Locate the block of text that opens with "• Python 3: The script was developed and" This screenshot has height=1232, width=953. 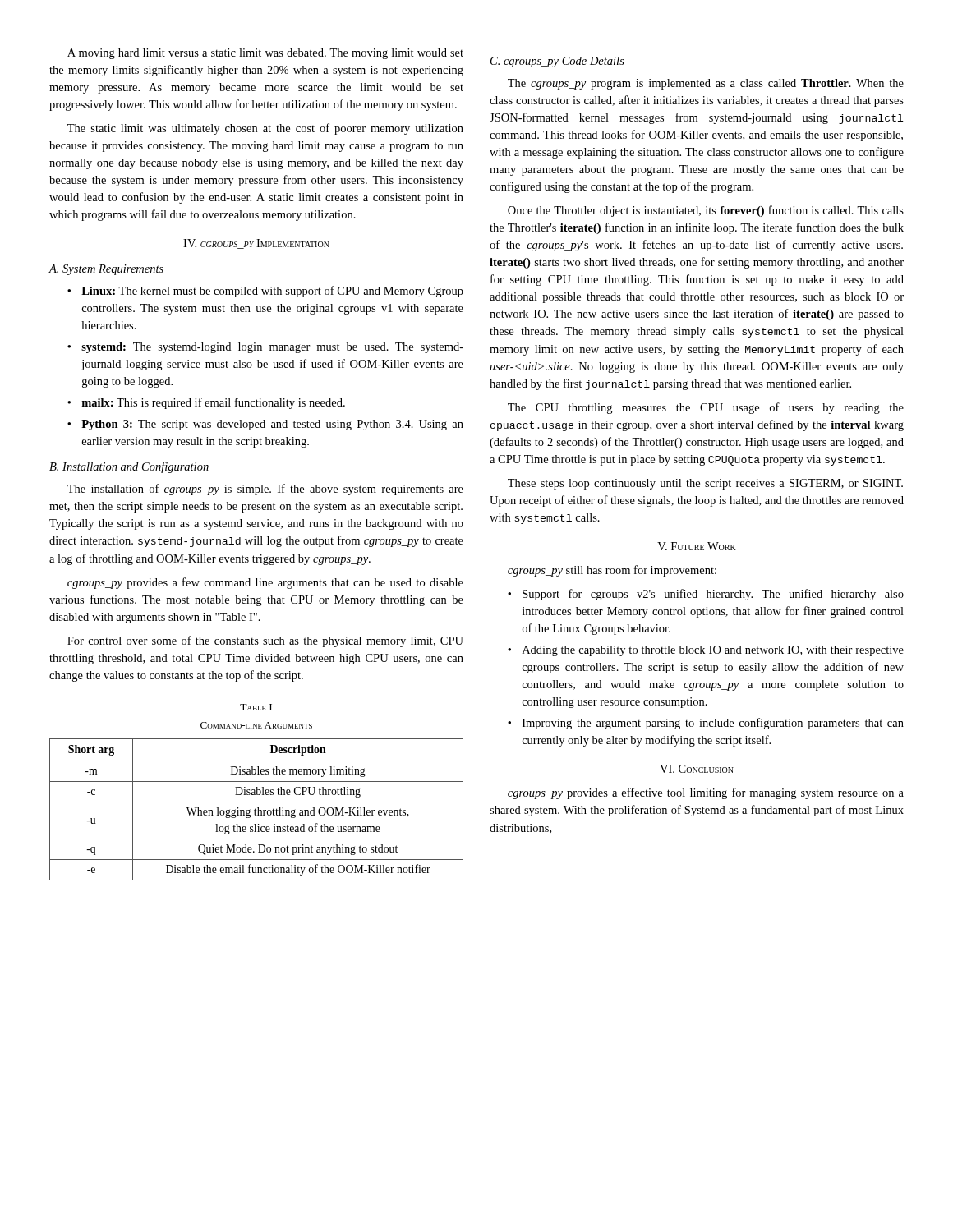(x=265, y=433)
